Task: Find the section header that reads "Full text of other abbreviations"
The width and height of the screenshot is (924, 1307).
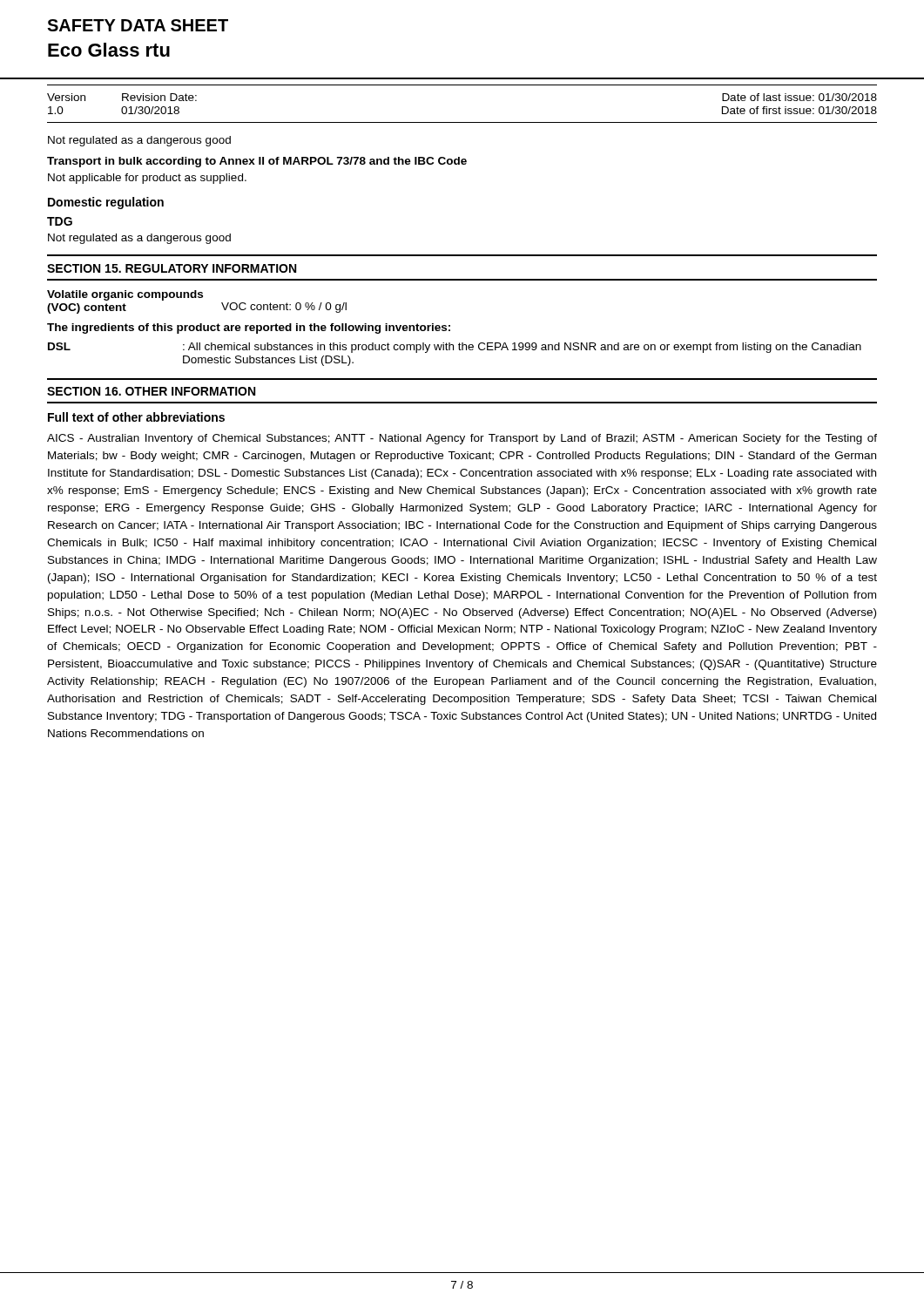Action: point(136,417)
